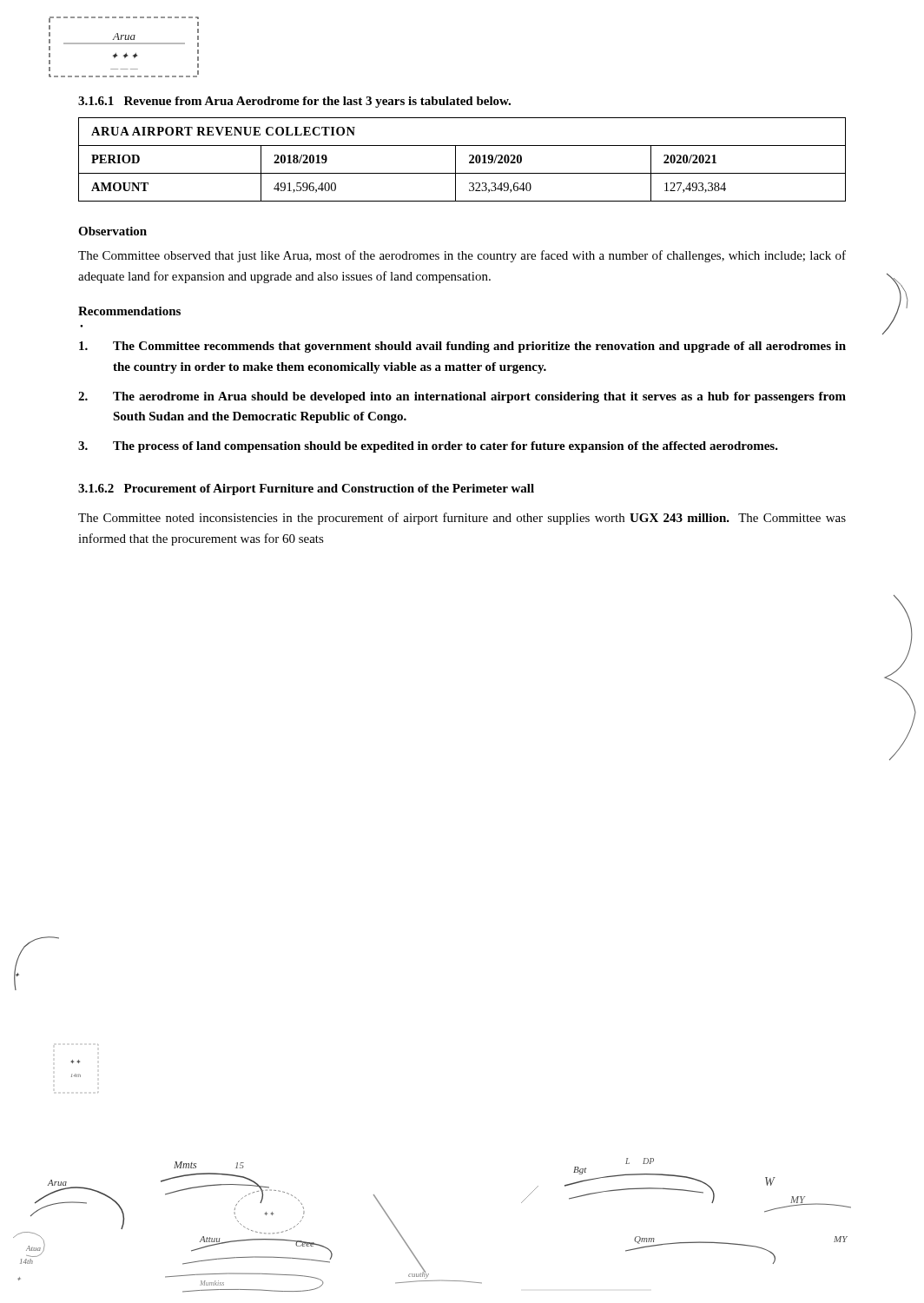Image resolution: width=924 pixels, height=1303 pixels.
Task: Navigate to the text starting "The Committee recommends"
Action: pyautogui.click(x=462, y=357)
